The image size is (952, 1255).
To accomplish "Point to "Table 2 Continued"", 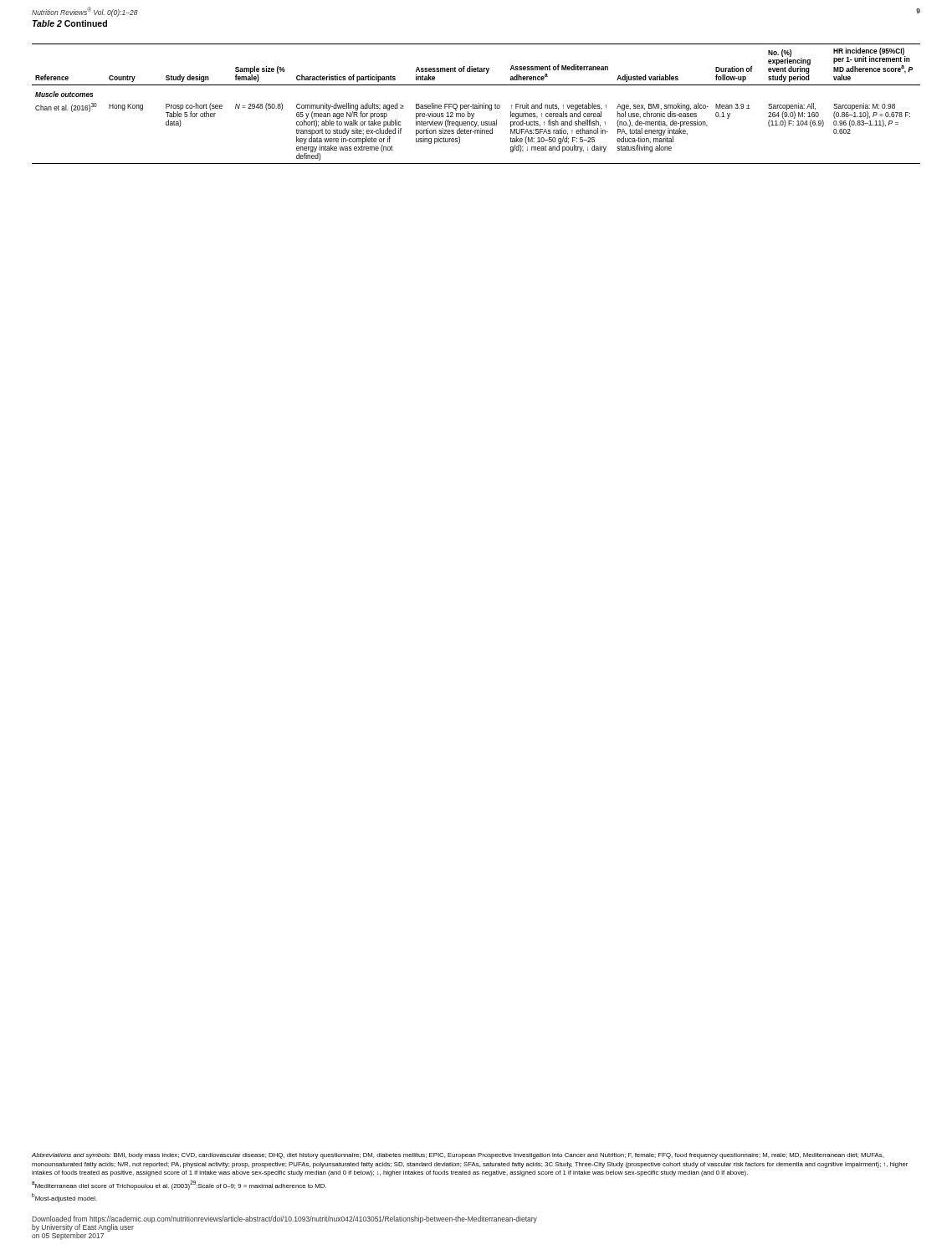I will click(70, 23).
